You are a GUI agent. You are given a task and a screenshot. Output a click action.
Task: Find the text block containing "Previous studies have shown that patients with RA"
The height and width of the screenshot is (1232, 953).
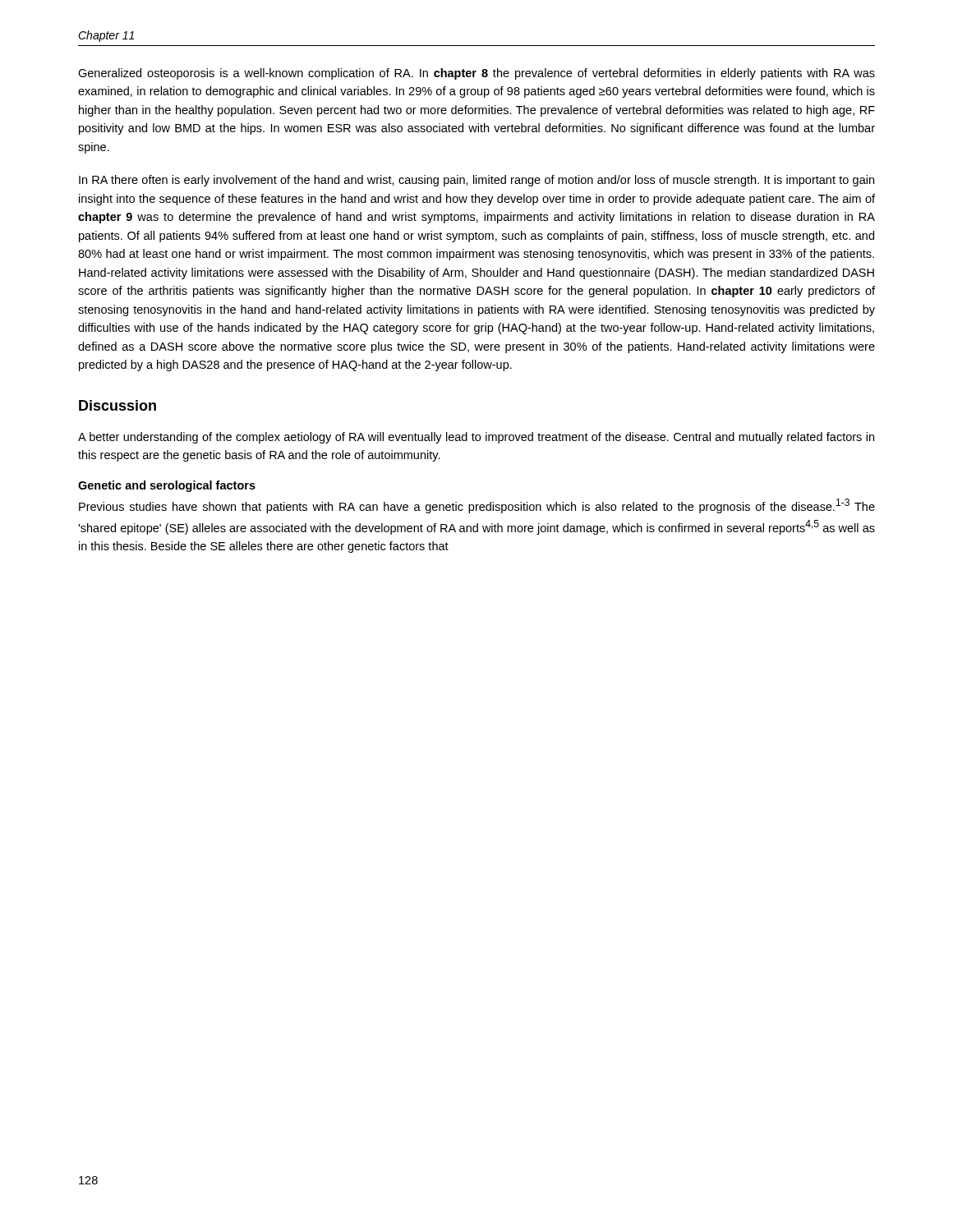pyautogui.click(x=476, y=525)
